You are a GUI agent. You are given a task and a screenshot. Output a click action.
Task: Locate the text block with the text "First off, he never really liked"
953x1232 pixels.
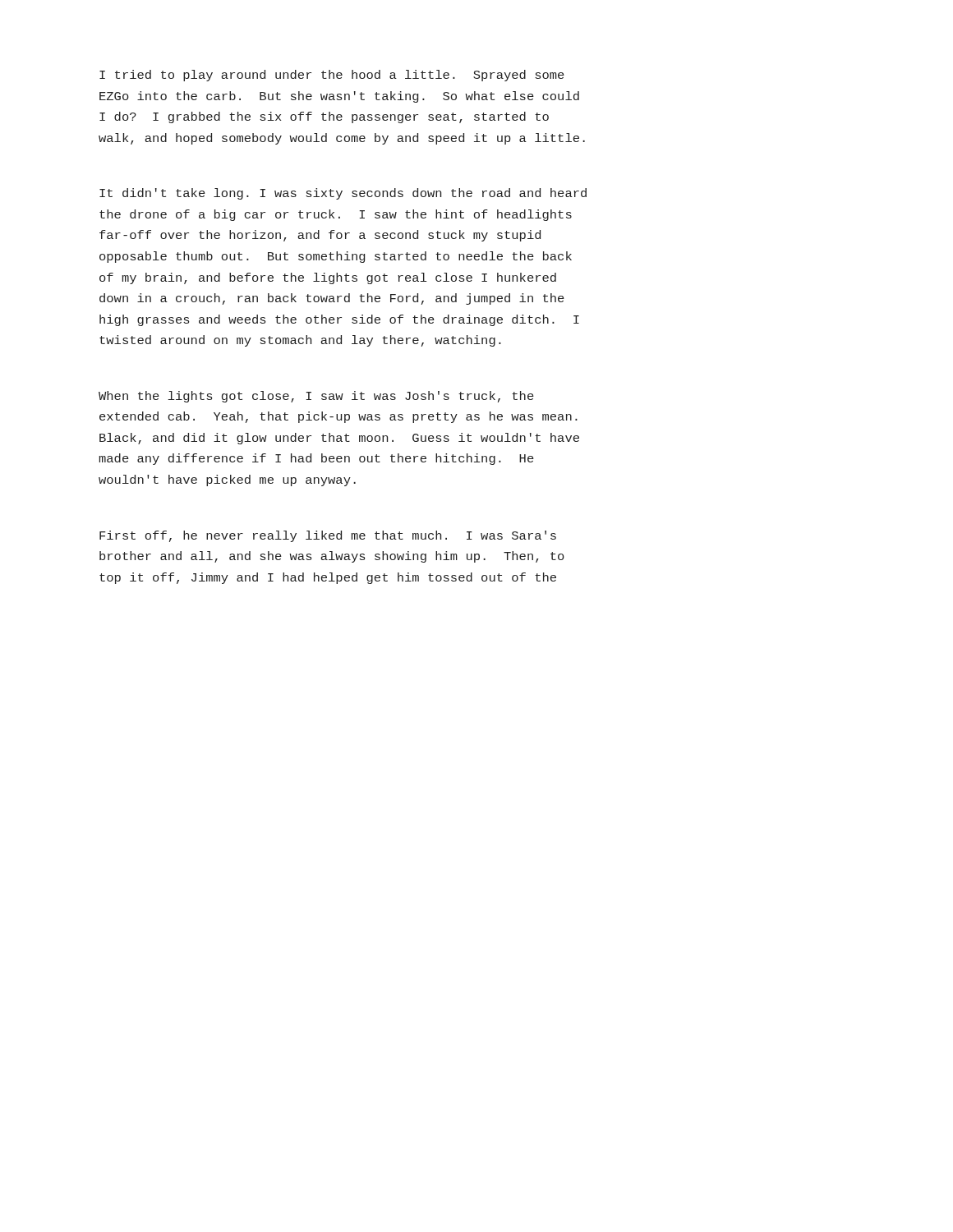pyautogui.click(x=332, y=557)
